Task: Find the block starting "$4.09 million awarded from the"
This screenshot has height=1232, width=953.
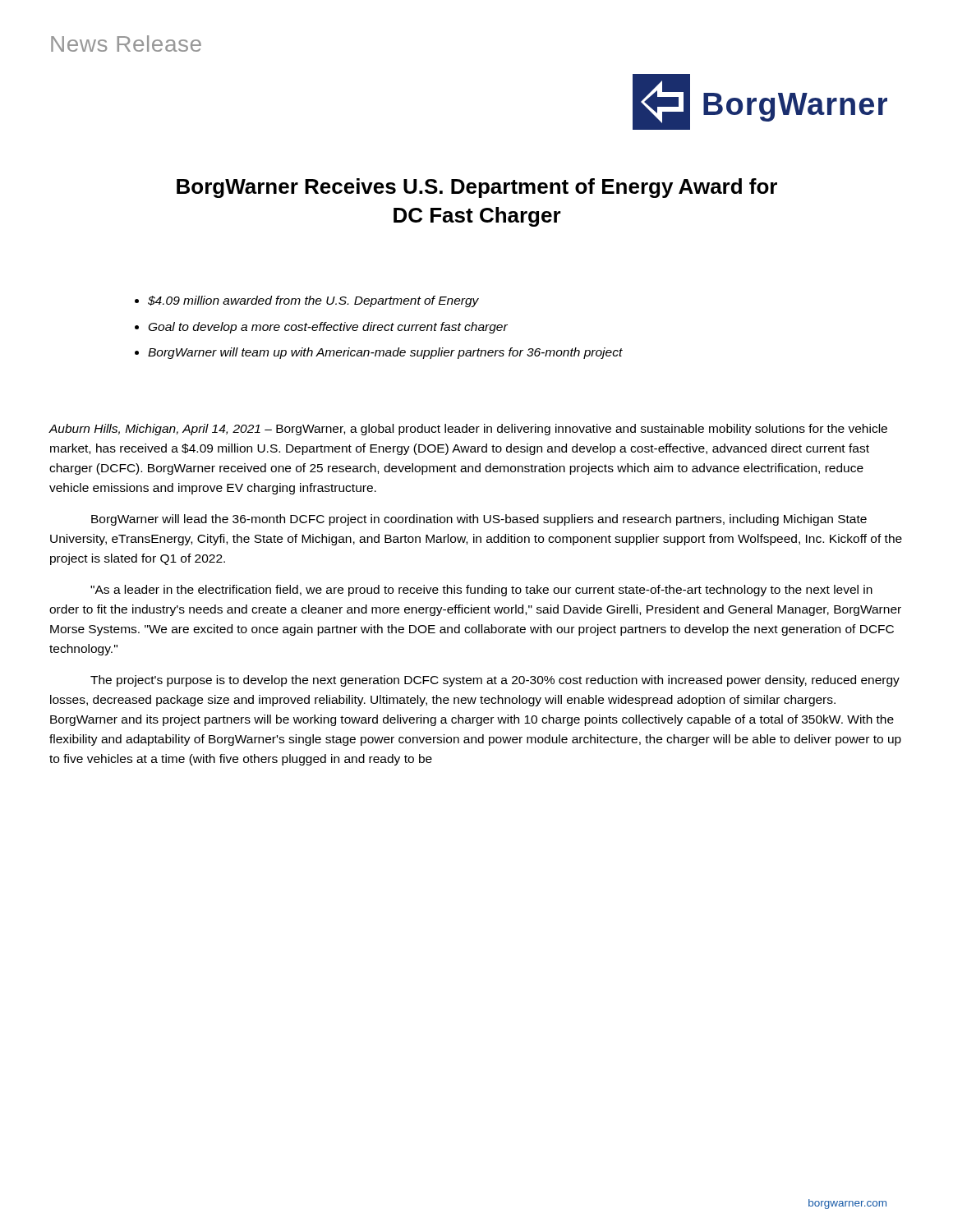Action: point(313,300)
